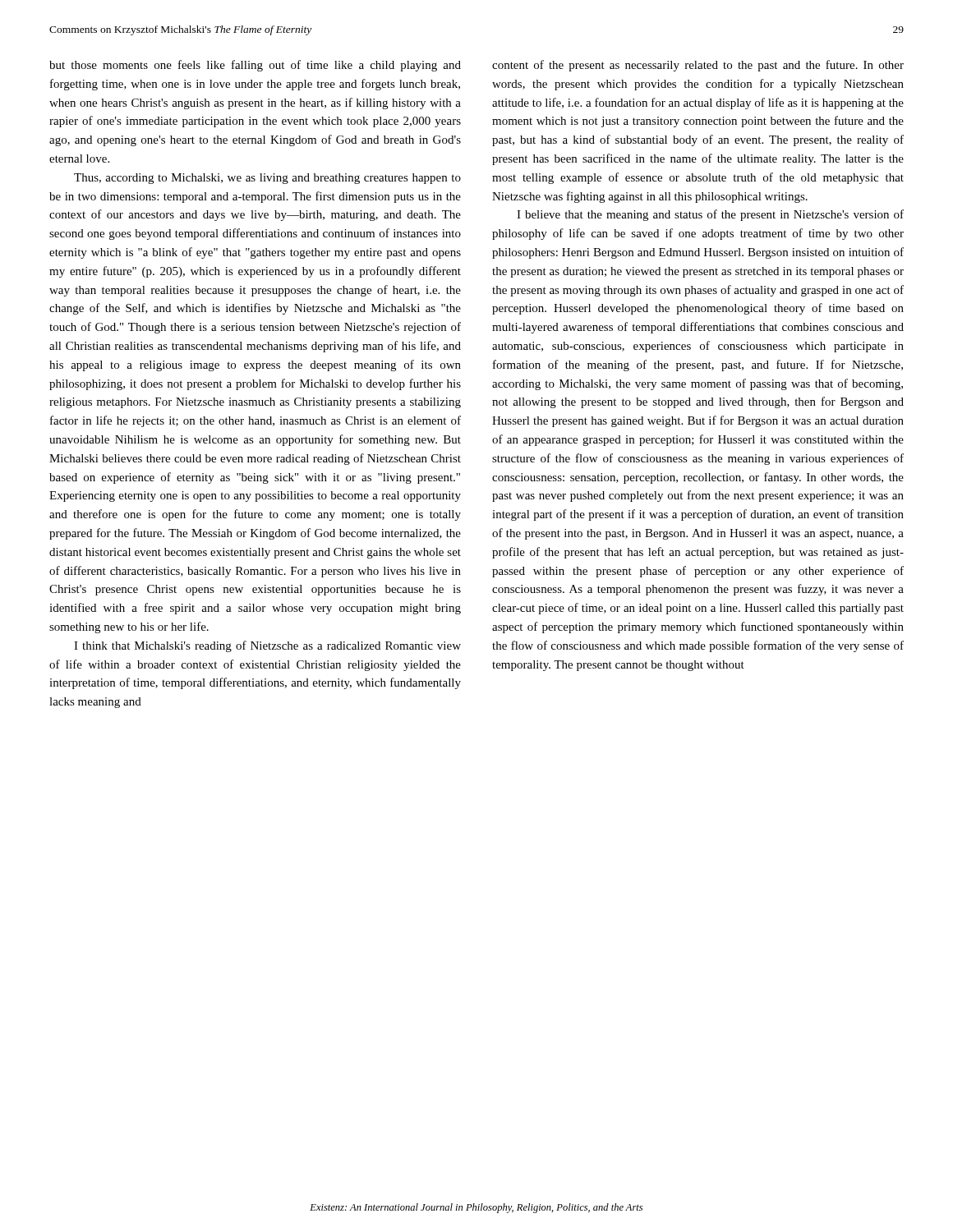
Task: Click on the block starting "content of the present as necessarily related to"
Action: tap(698, 131)
